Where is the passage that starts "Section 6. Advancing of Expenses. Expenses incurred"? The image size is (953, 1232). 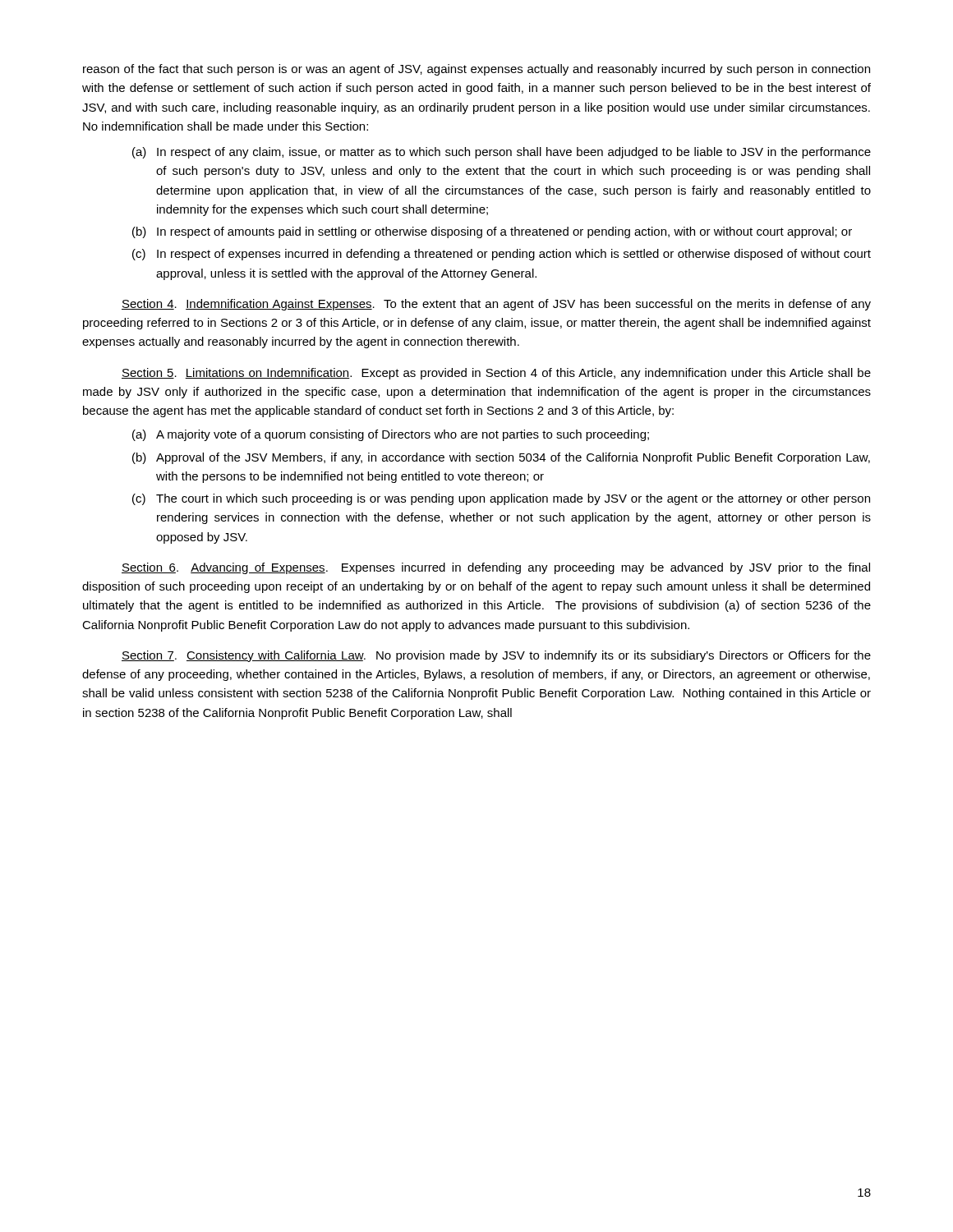click(476, 596)
